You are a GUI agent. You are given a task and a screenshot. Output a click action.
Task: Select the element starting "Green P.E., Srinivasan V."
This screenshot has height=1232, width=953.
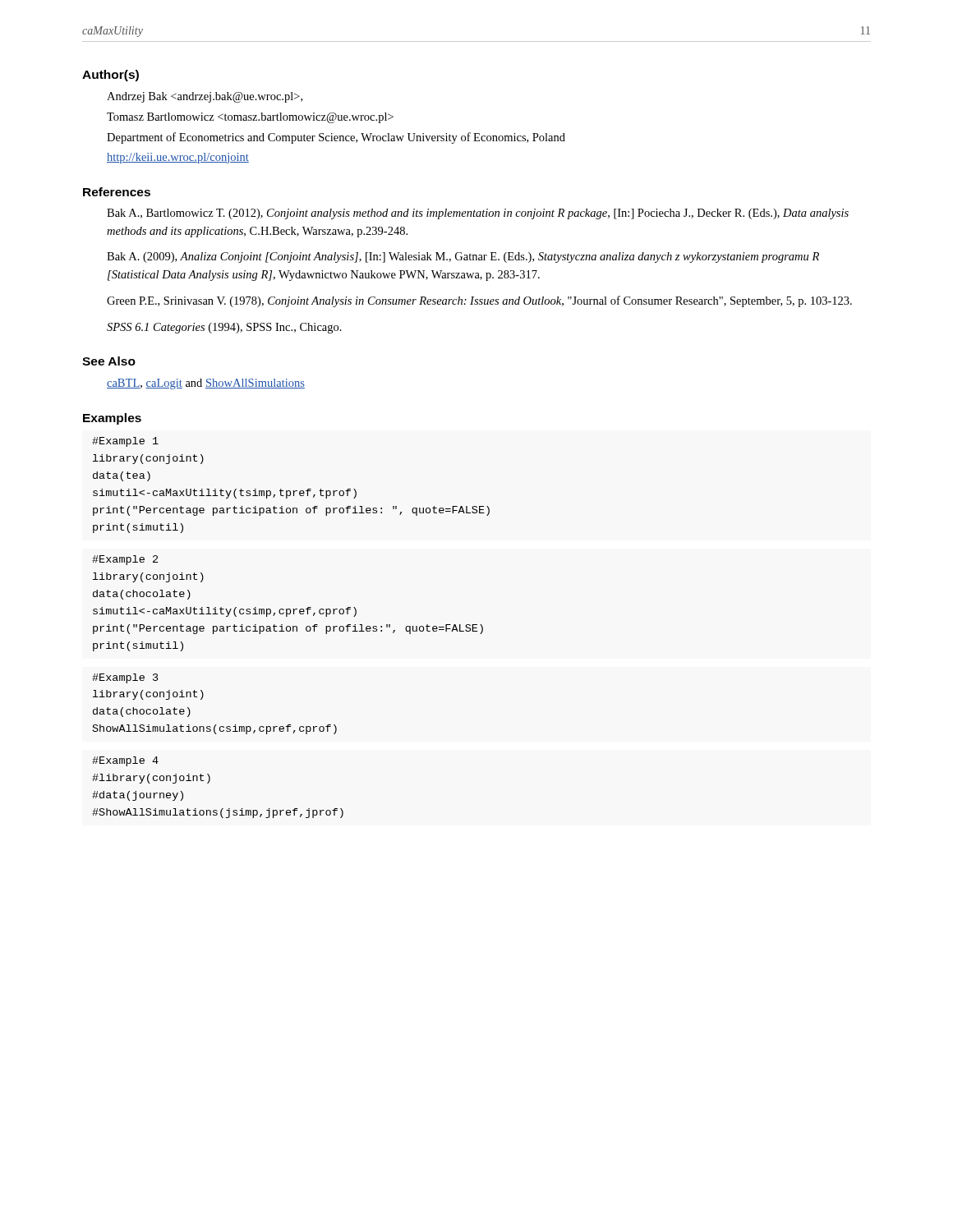click(x=480, y=300)
